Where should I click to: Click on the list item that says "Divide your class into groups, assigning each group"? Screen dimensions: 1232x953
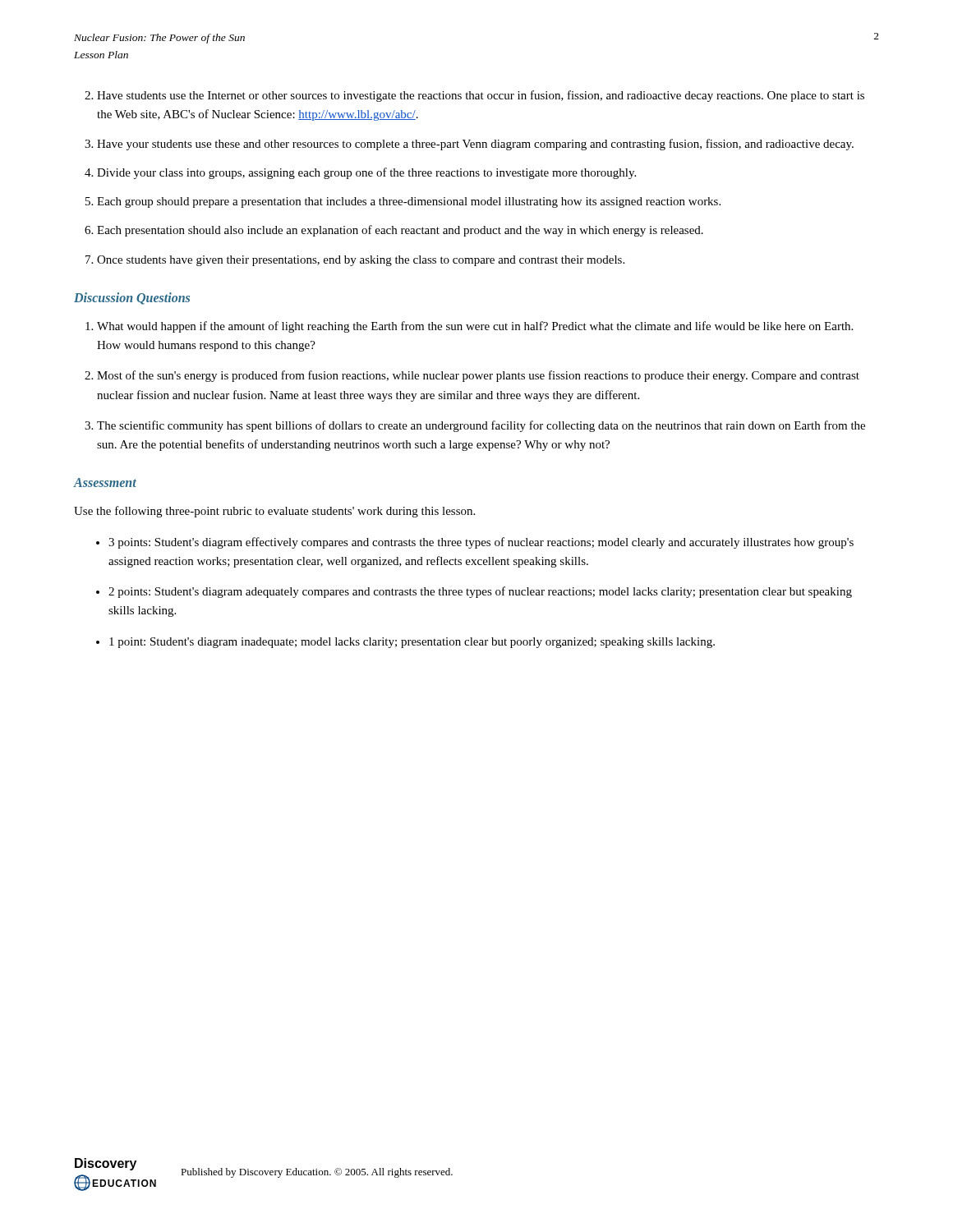[x=367, y=172]
